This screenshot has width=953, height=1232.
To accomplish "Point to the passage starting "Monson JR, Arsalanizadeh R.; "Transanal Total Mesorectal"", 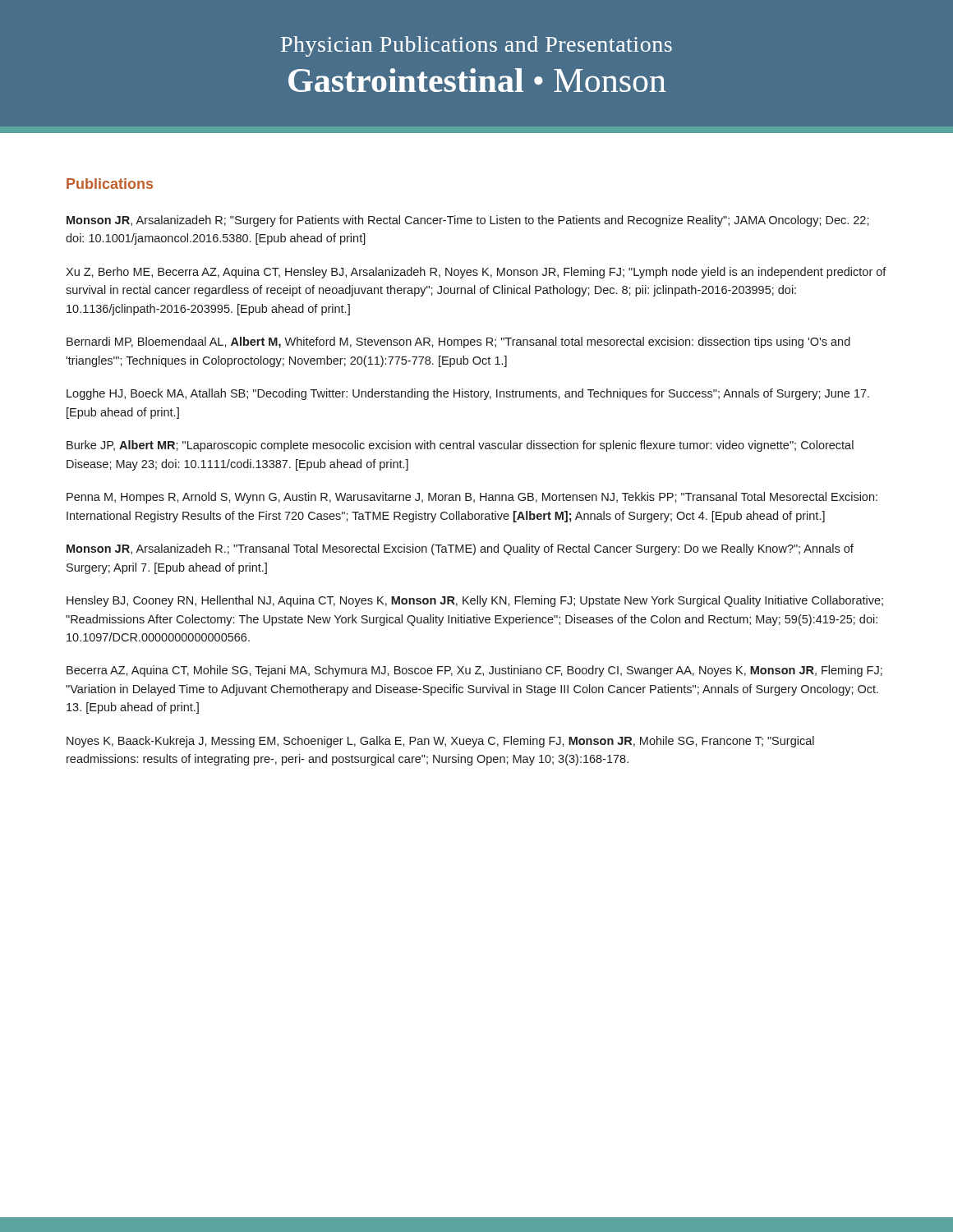I will [x=460, y=558].
